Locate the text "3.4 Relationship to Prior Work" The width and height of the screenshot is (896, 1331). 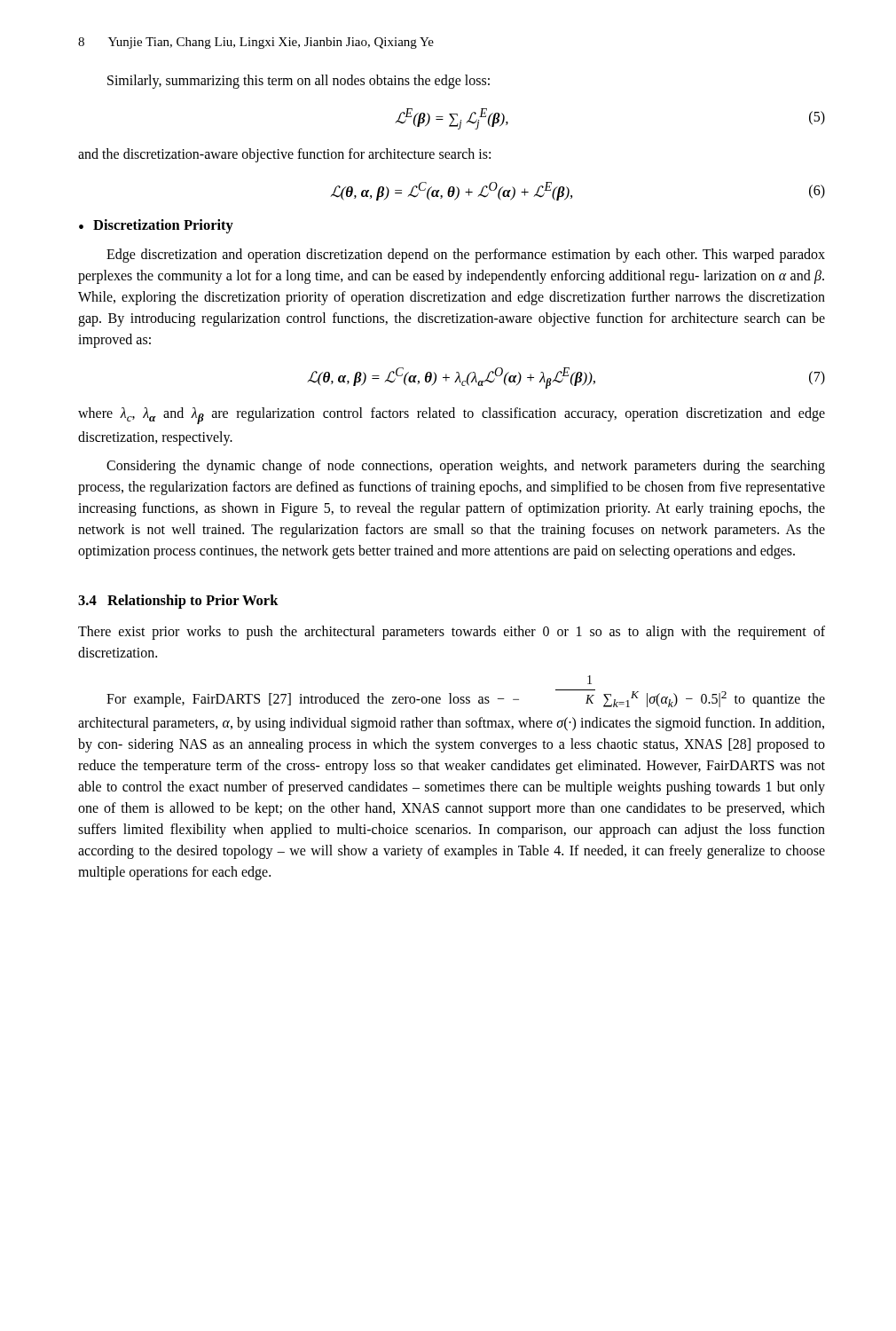point(178,601)
